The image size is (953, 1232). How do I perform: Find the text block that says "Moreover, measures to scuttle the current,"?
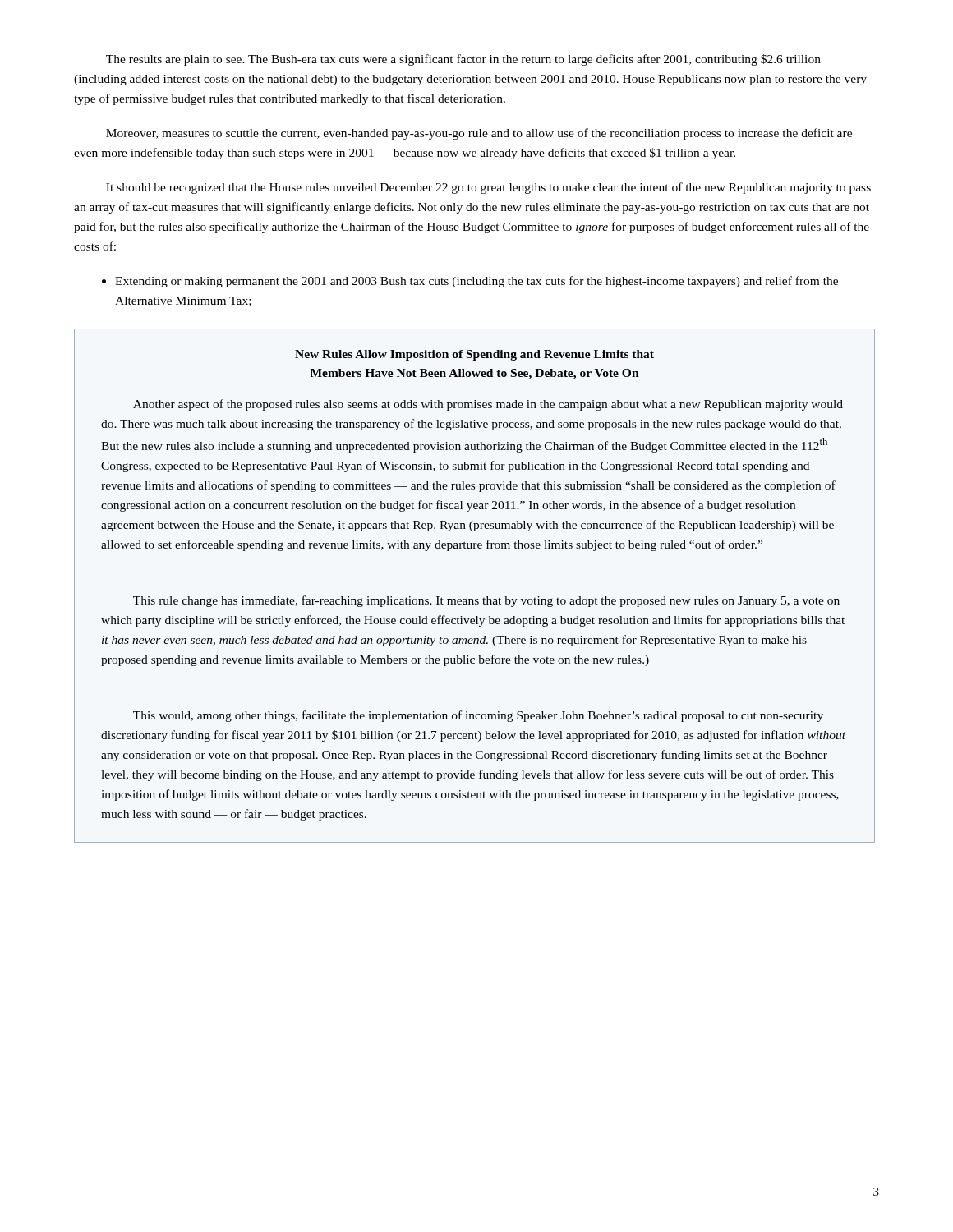point(474,143)
